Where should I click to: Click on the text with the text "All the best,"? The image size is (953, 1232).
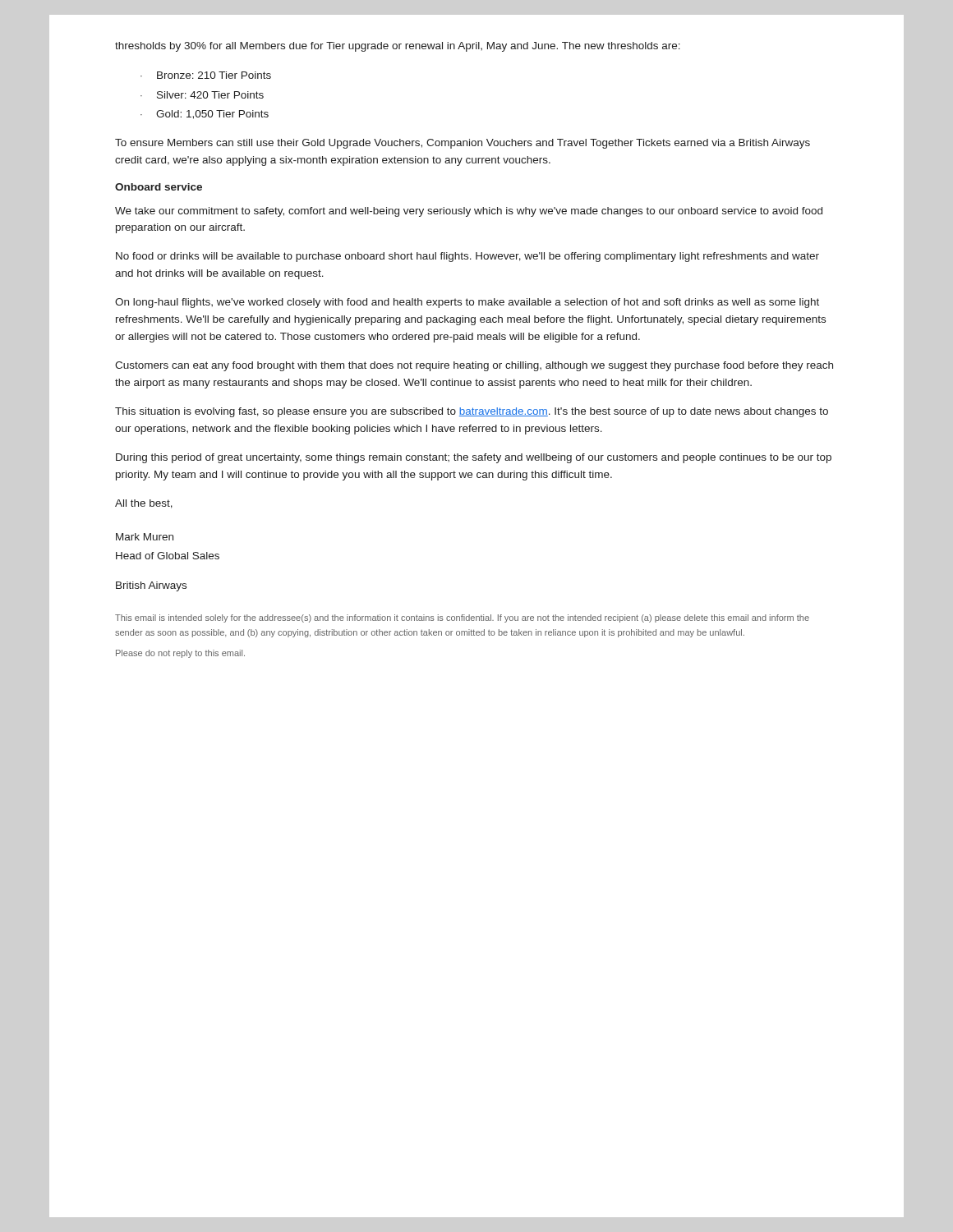tap(144, 503)
